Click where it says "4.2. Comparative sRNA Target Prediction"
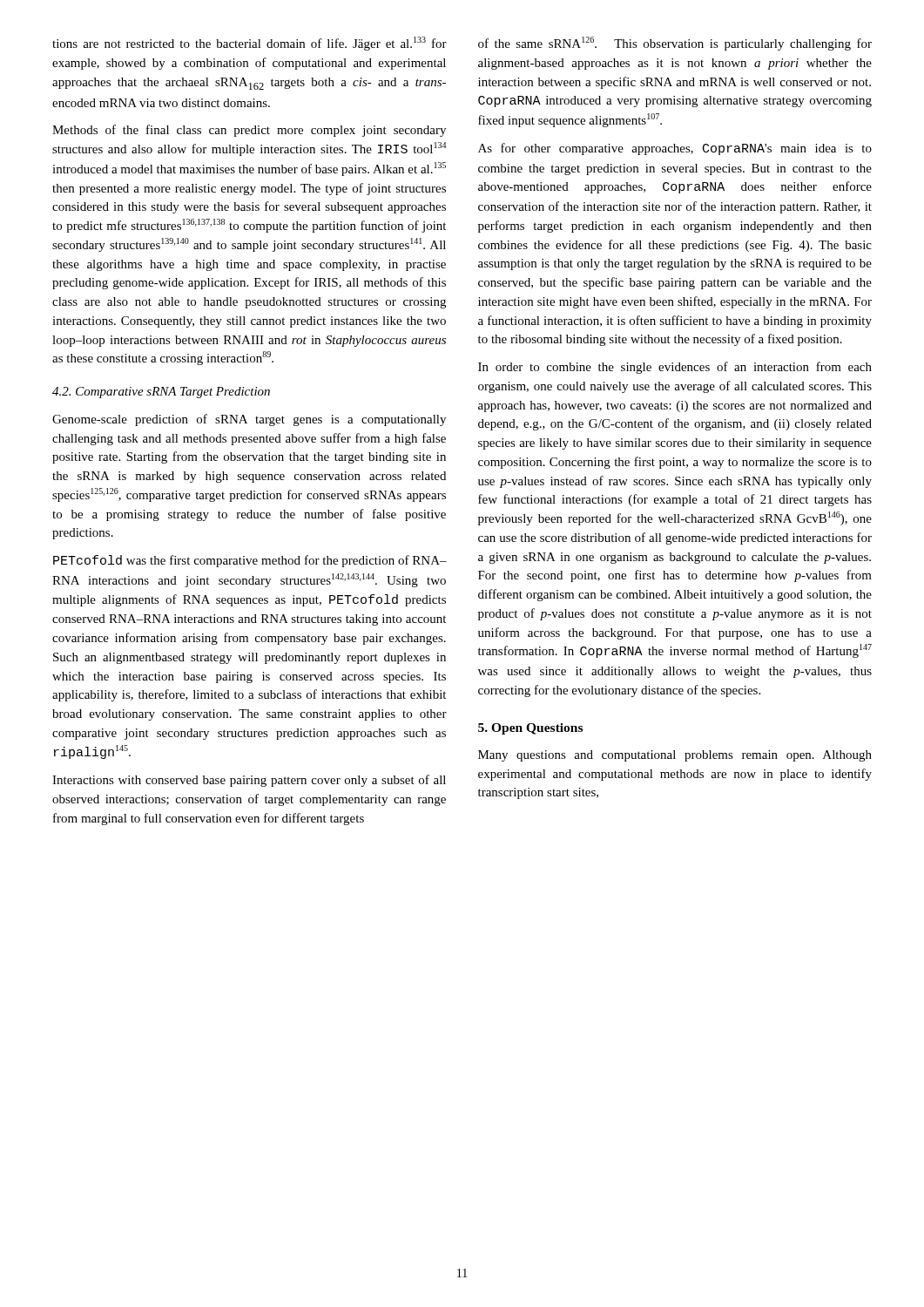Viewport: 924px width, 1307px height. click(249, 392)
